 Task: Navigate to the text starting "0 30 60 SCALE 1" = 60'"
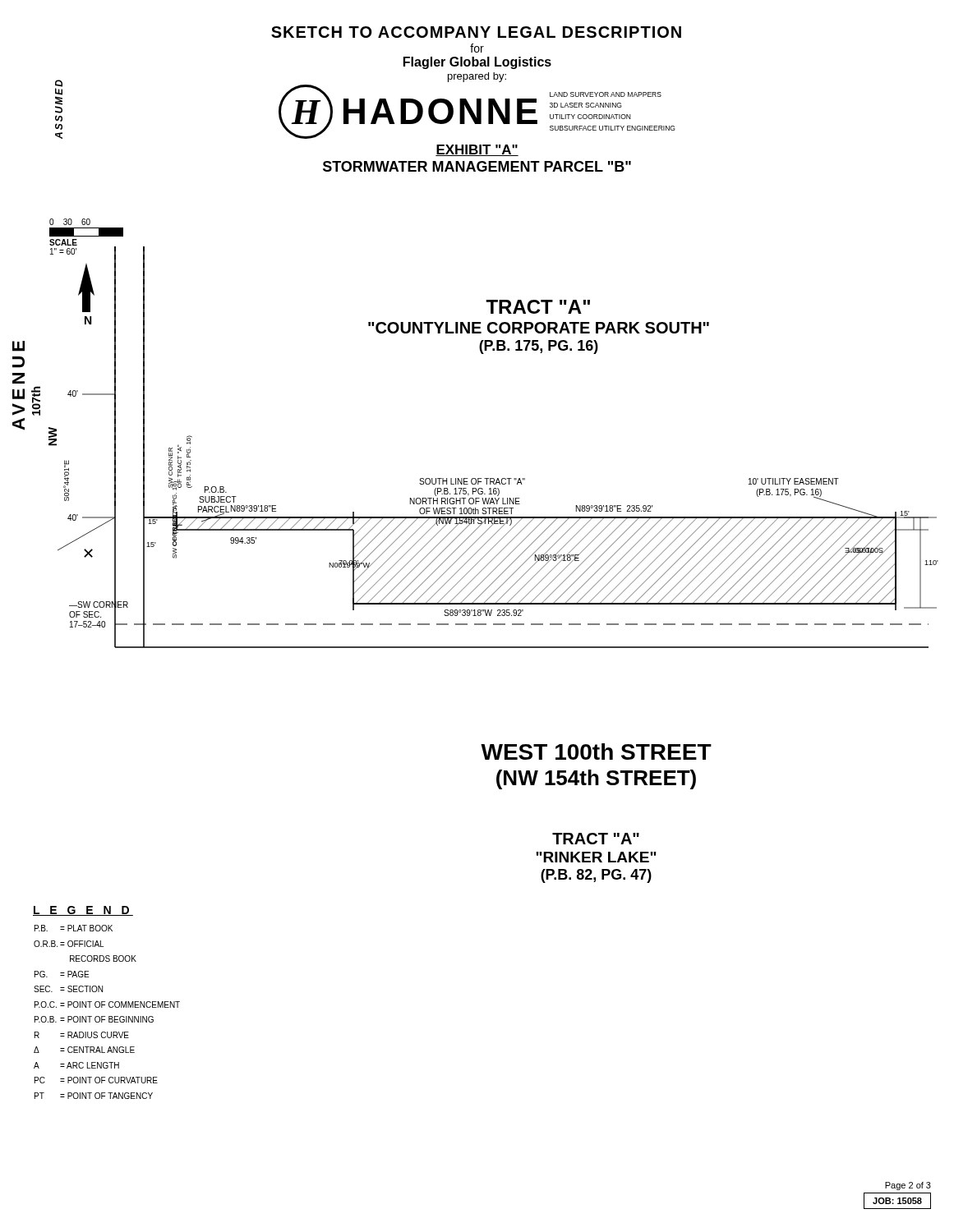pyautogui.click(x=86, y=237)
